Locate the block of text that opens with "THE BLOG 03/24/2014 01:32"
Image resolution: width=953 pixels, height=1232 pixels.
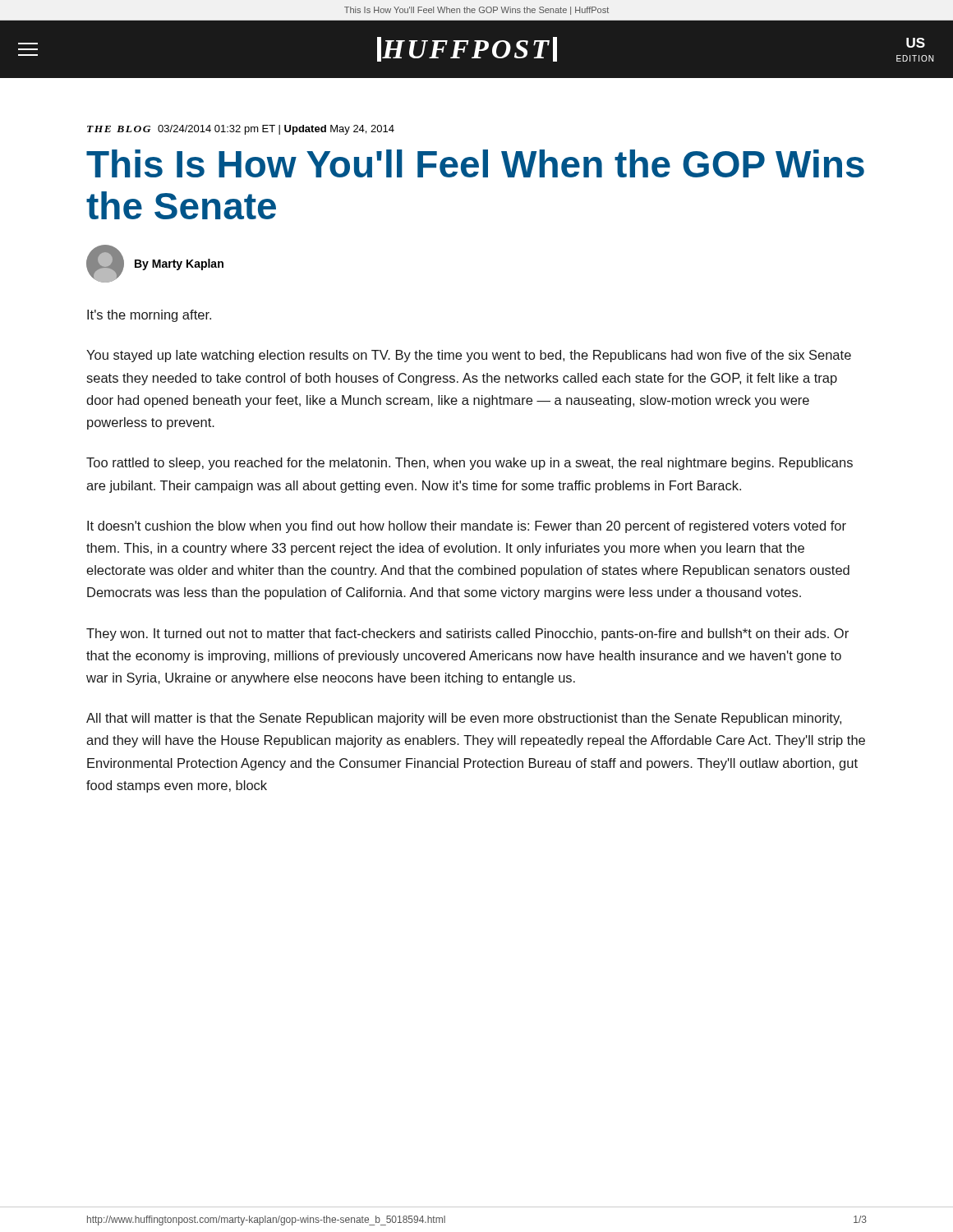pyautogui.click(x=240, y=128)
